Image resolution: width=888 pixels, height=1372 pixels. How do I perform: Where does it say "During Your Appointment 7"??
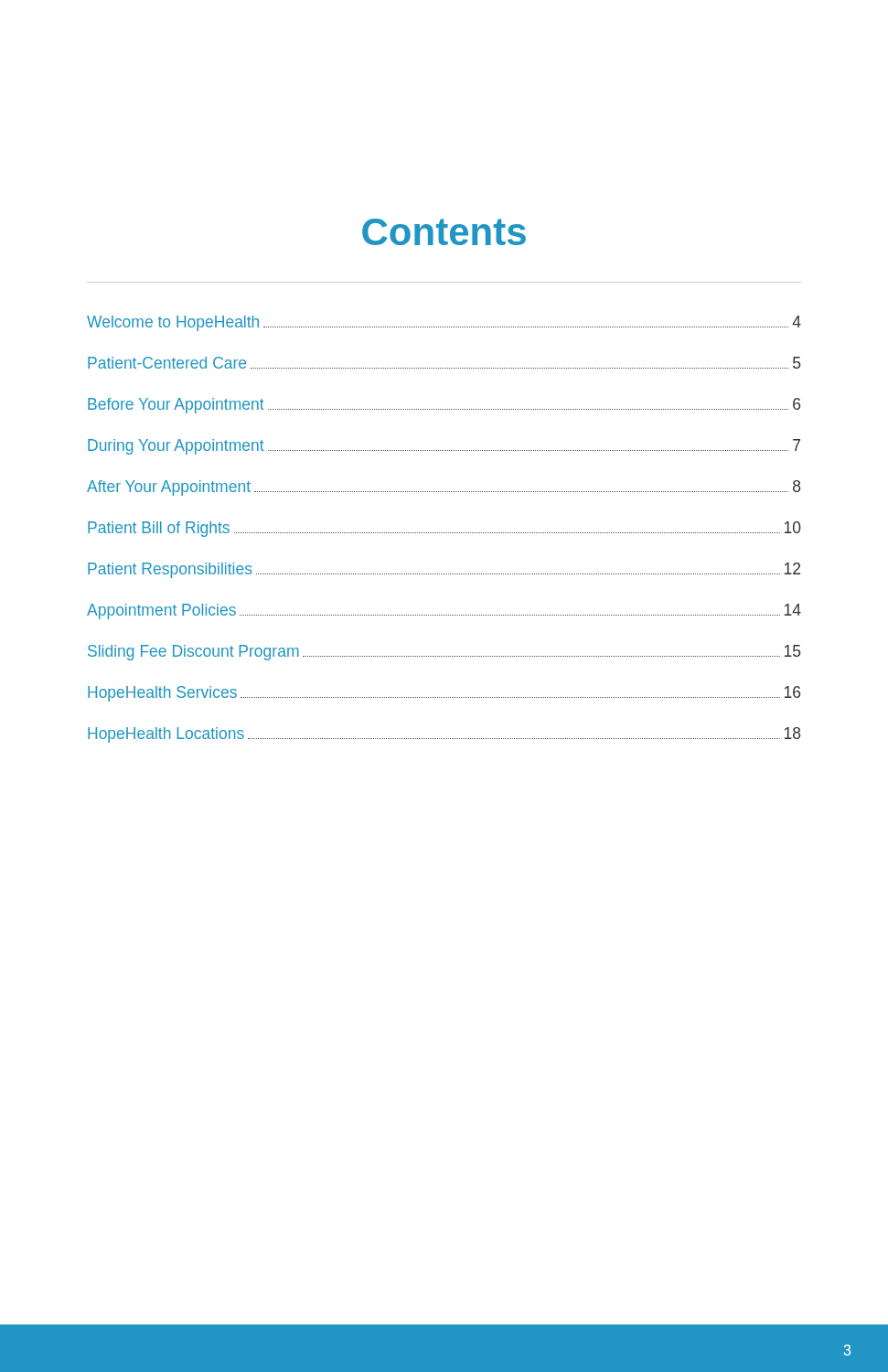coord(444,446)
